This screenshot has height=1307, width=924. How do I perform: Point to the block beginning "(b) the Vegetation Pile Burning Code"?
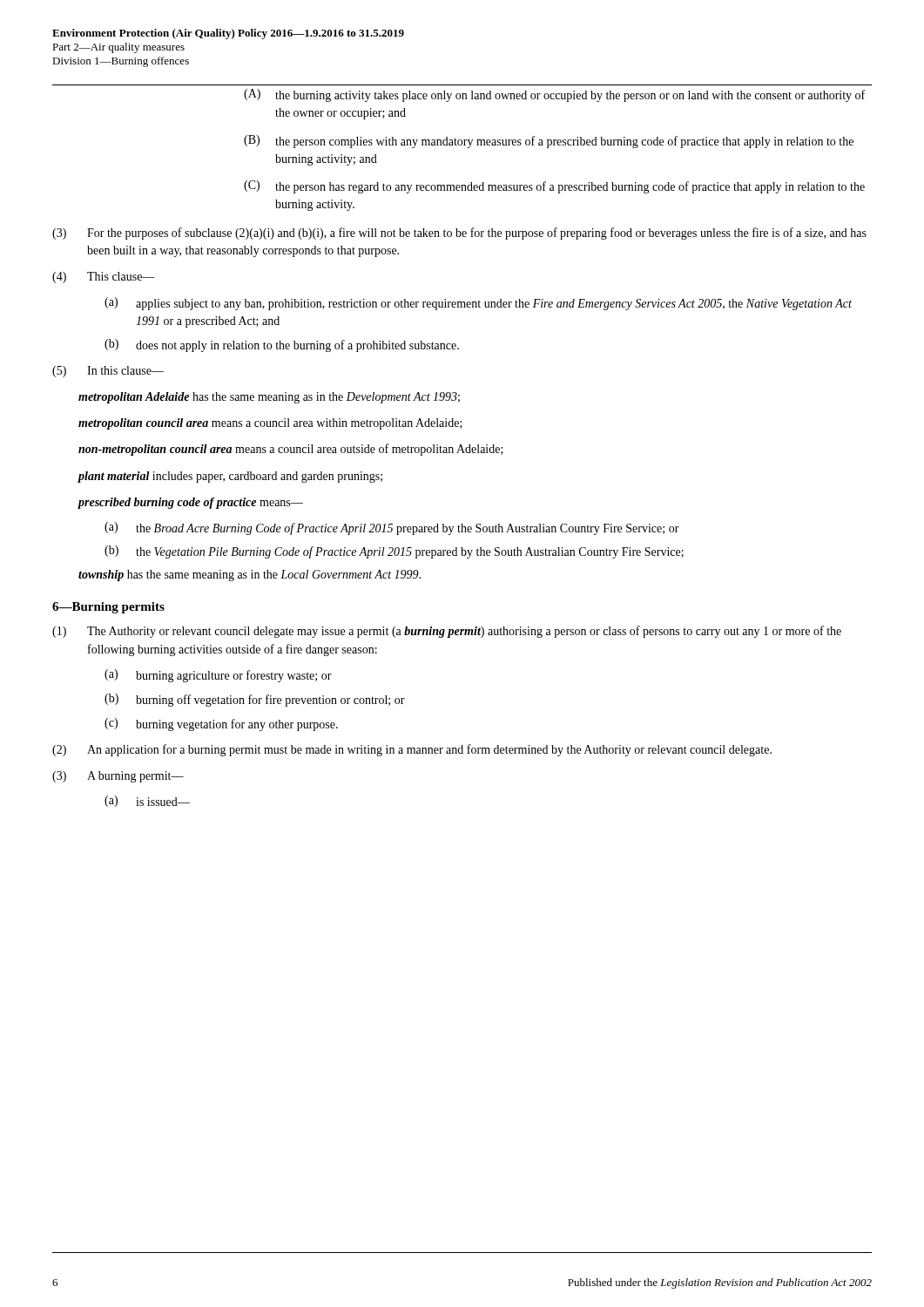click(488, 552)
